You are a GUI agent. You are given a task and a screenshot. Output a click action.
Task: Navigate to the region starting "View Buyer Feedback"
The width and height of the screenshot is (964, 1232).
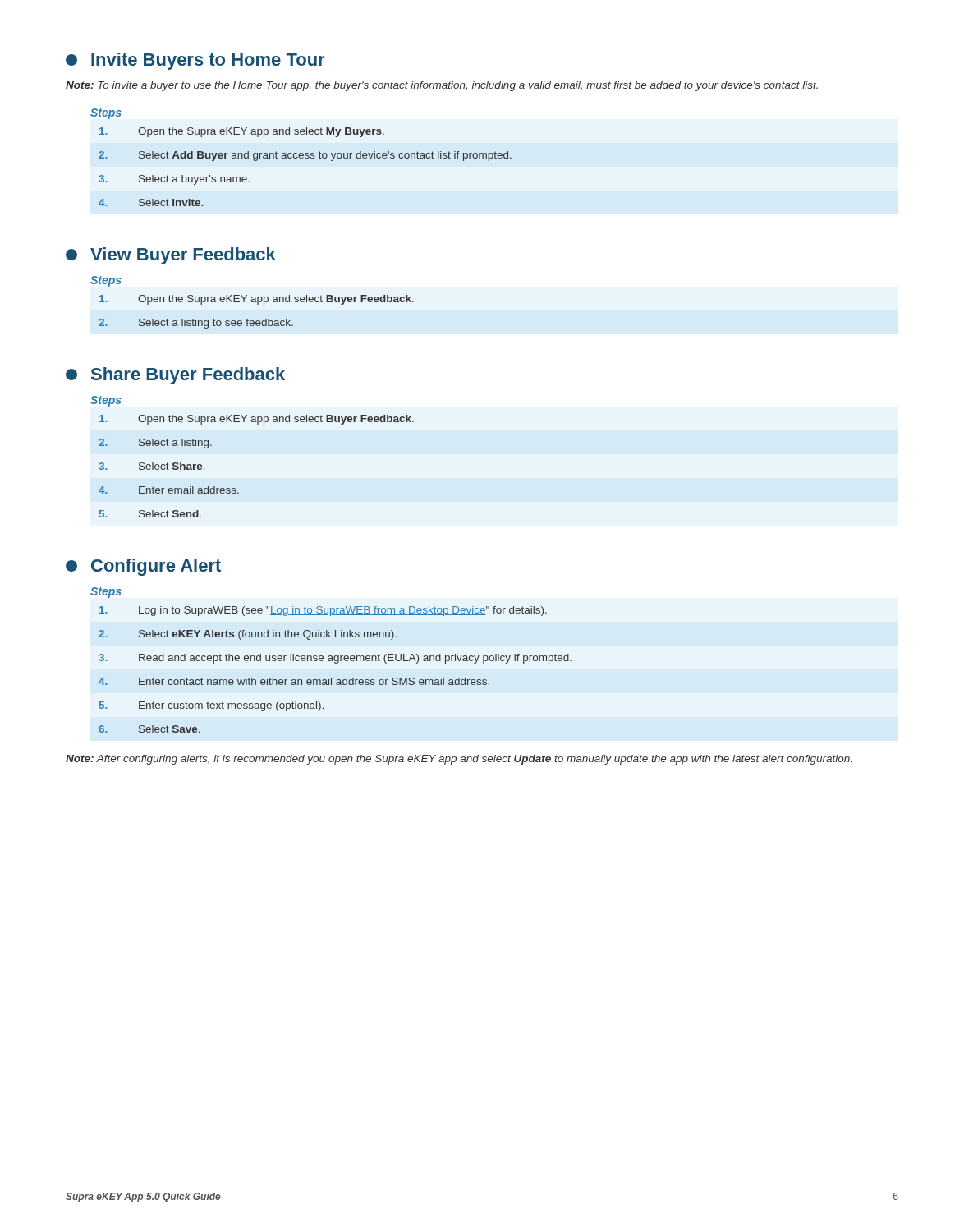coord(171,255)
